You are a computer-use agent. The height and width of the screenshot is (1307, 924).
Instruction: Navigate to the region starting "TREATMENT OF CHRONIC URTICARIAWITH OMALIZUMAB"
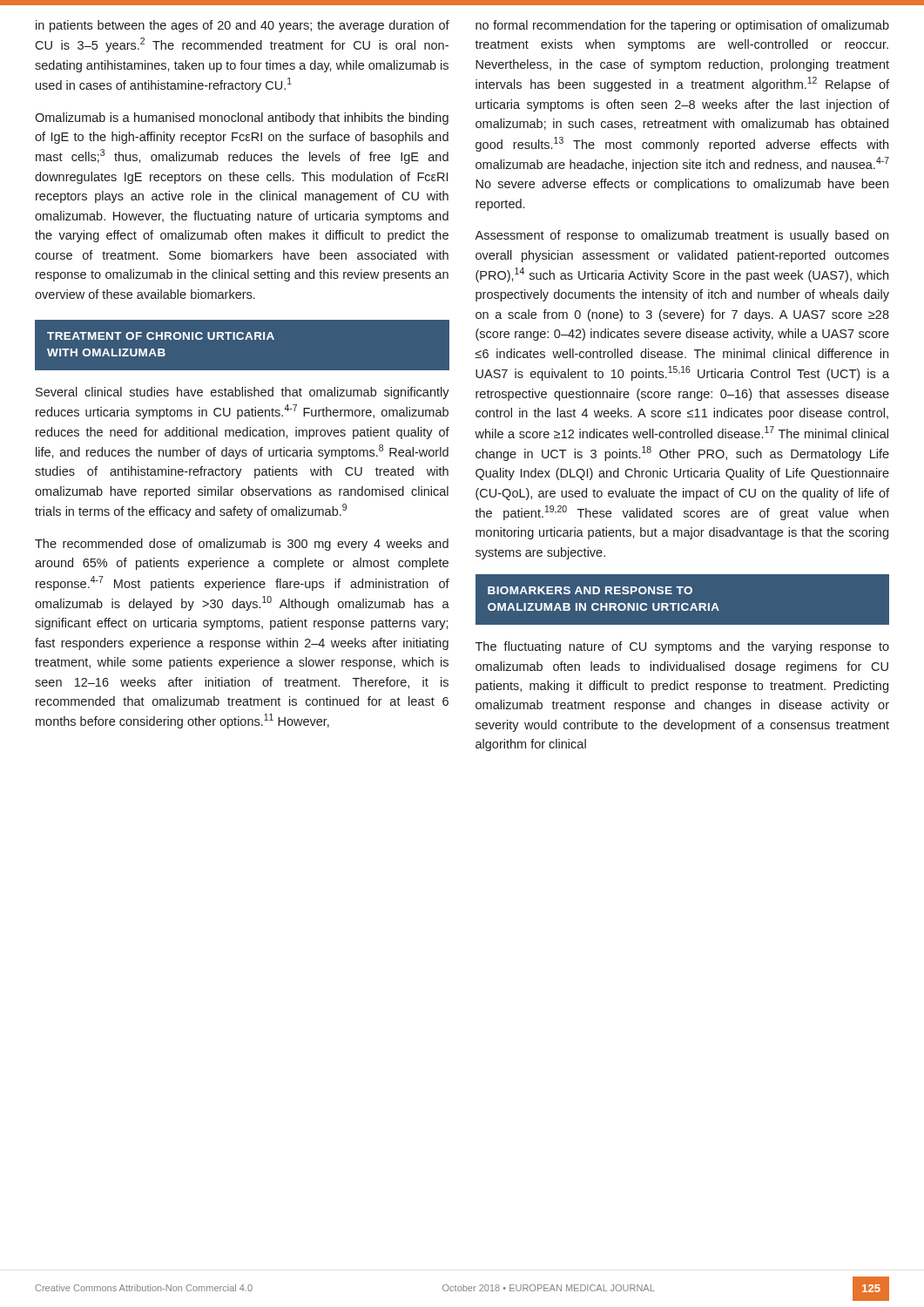tap(242, 345)
